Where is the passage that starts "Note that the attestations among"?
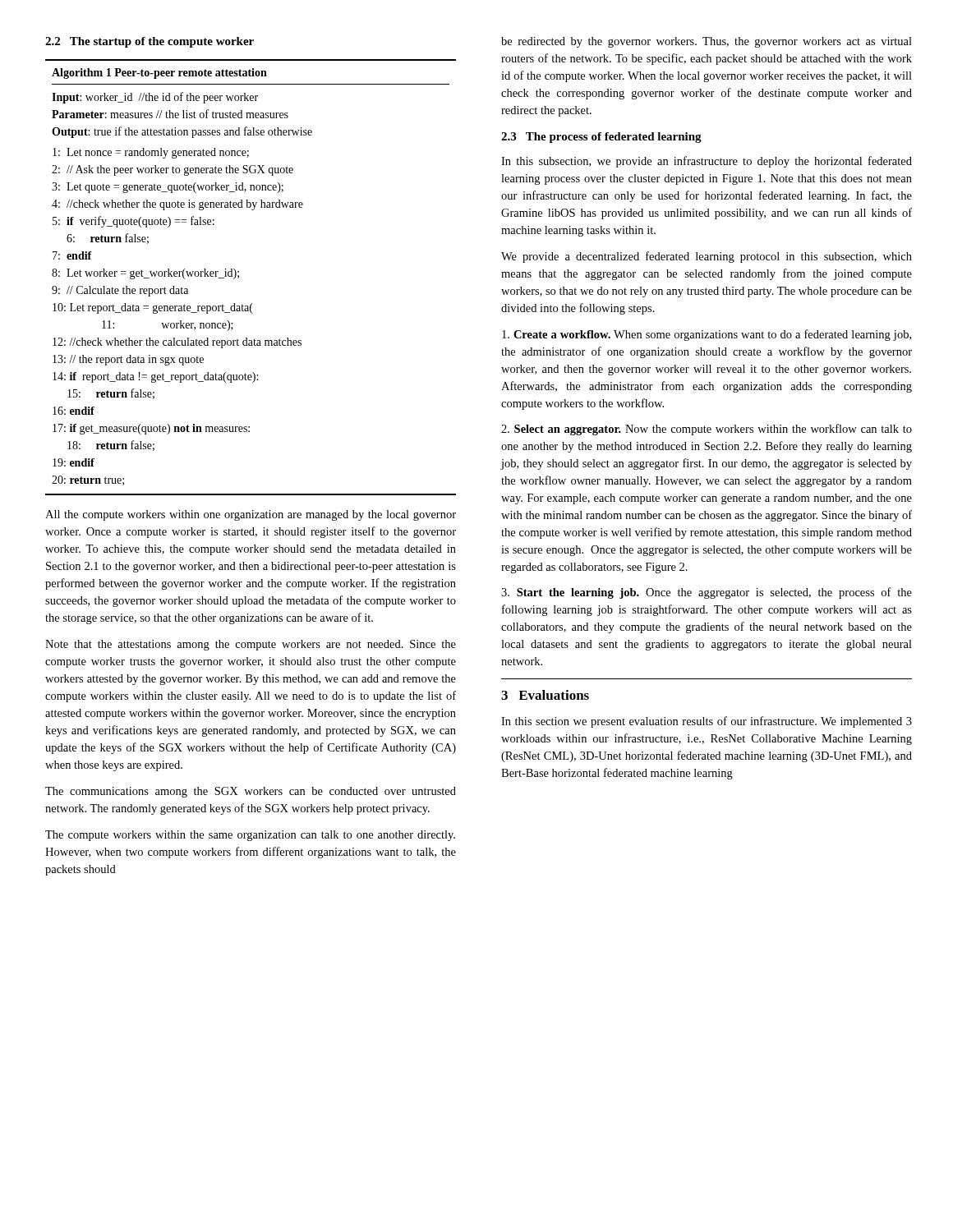953x1232 pixels. (x=251, y=704)
